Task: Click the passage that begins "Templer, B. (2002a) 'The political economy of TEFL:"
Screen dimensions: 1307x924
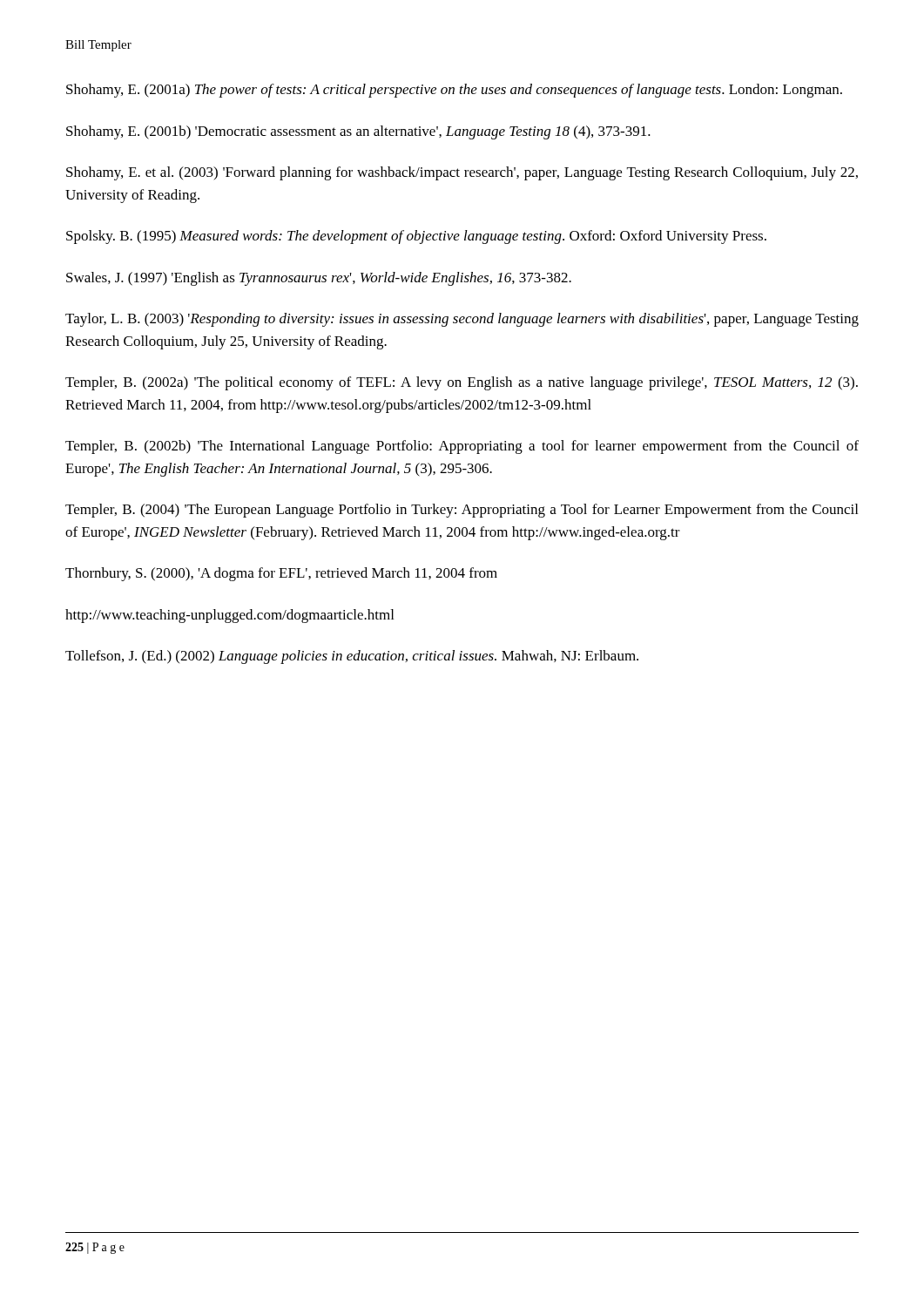Action: coord(462,393)
